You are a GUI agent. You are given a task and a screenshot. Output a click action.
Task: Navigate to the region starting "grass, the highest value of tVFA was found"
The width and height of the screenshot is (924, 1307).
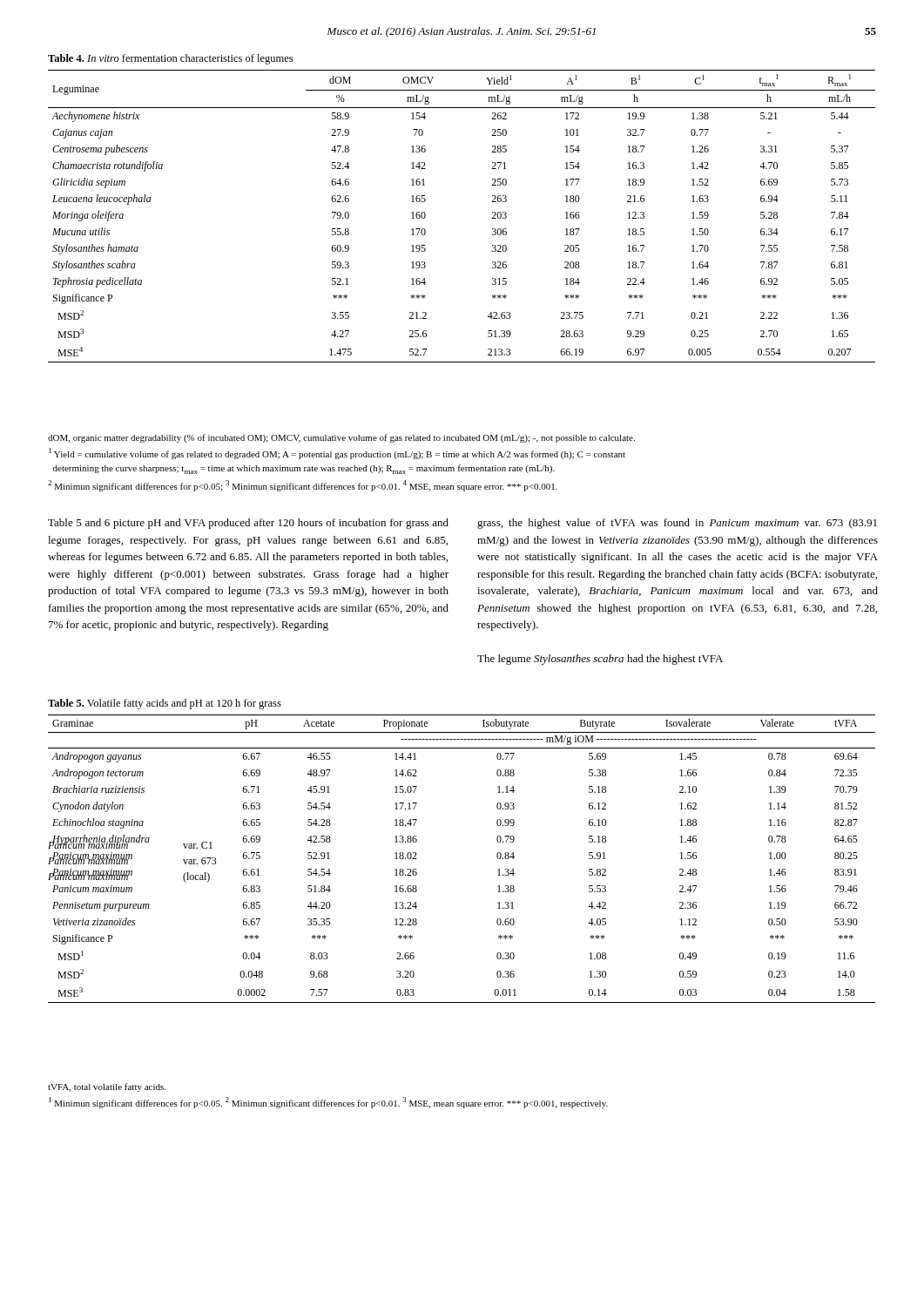pos(678,590)
